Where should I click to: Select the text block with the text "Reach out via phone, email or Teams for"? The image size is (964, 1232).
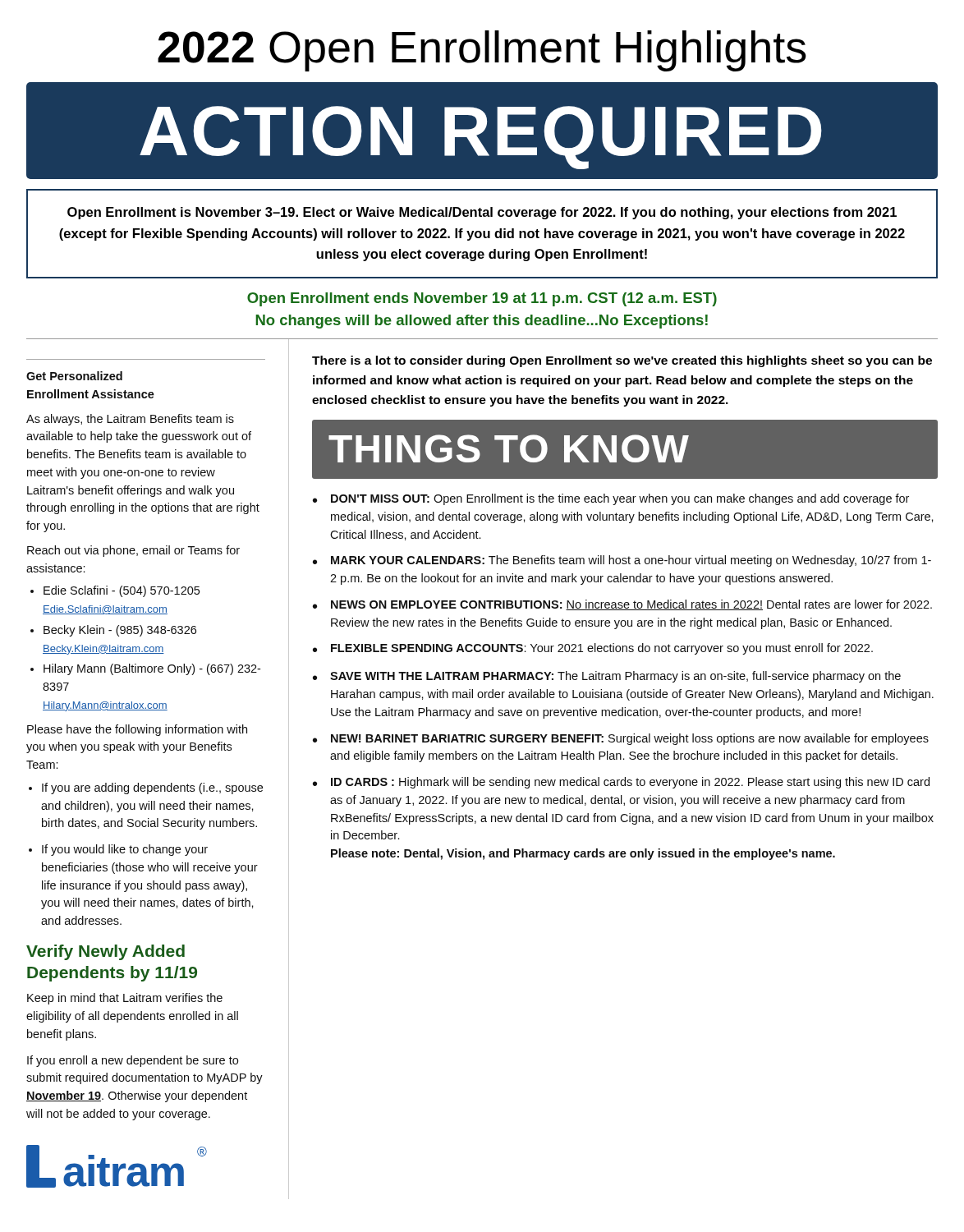point(146,560)
